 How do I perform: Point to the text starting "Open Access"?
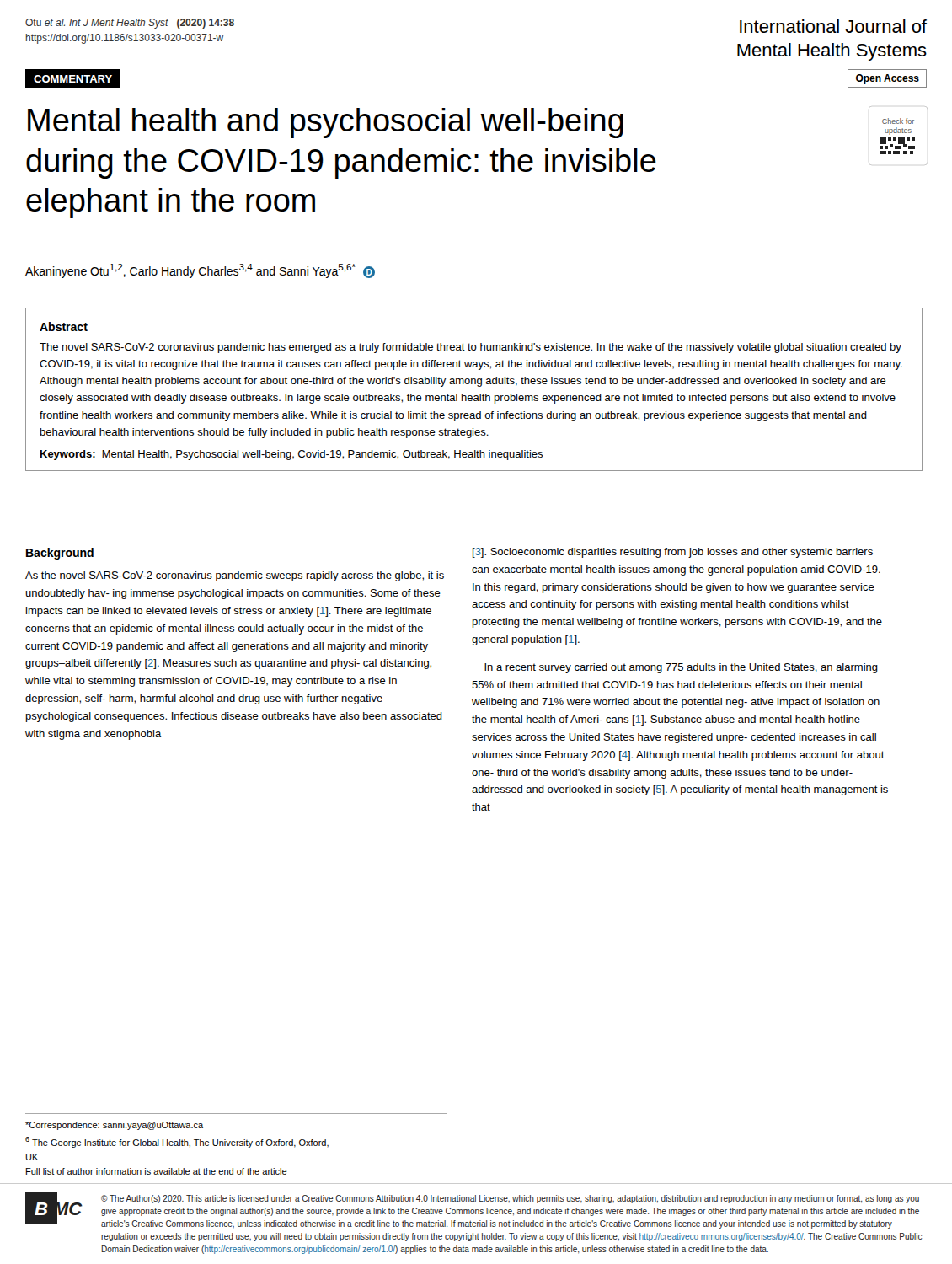[887, 78]
